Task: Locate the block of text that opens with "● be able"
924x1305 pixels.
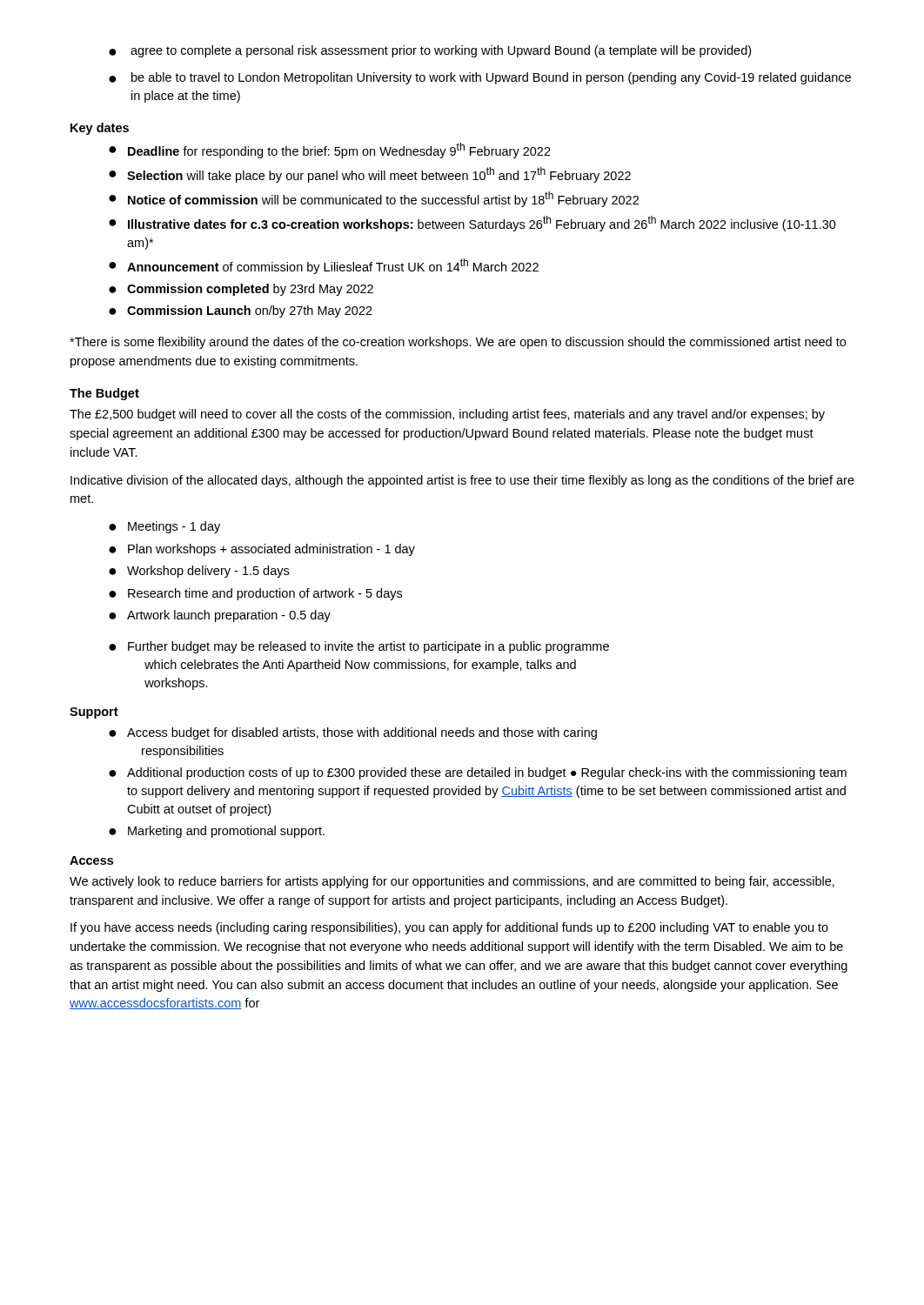Action: [481, 87]
